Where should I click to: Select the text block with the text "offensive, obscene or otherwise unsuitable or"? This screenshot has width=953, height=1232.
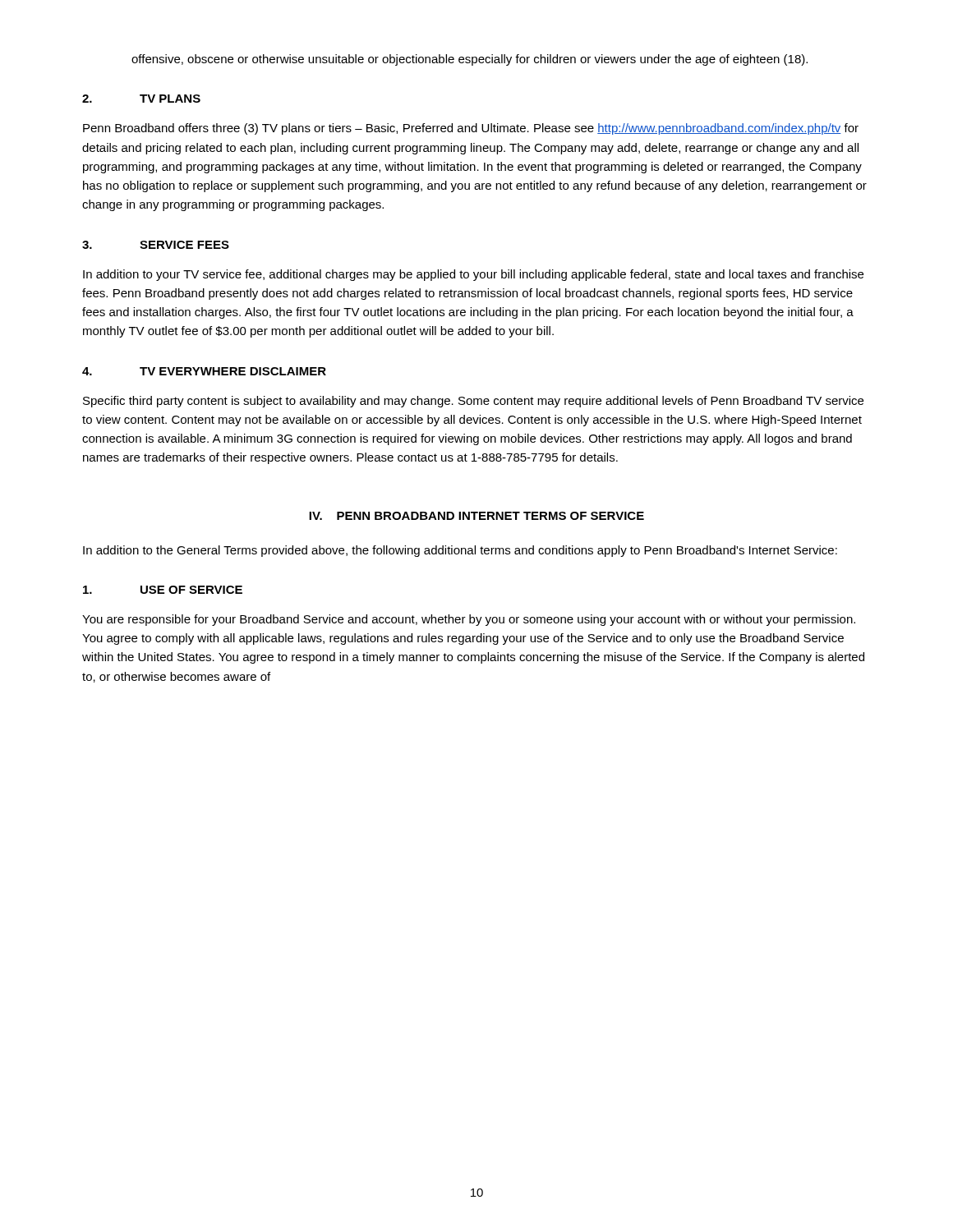click(x=501, y=59)
